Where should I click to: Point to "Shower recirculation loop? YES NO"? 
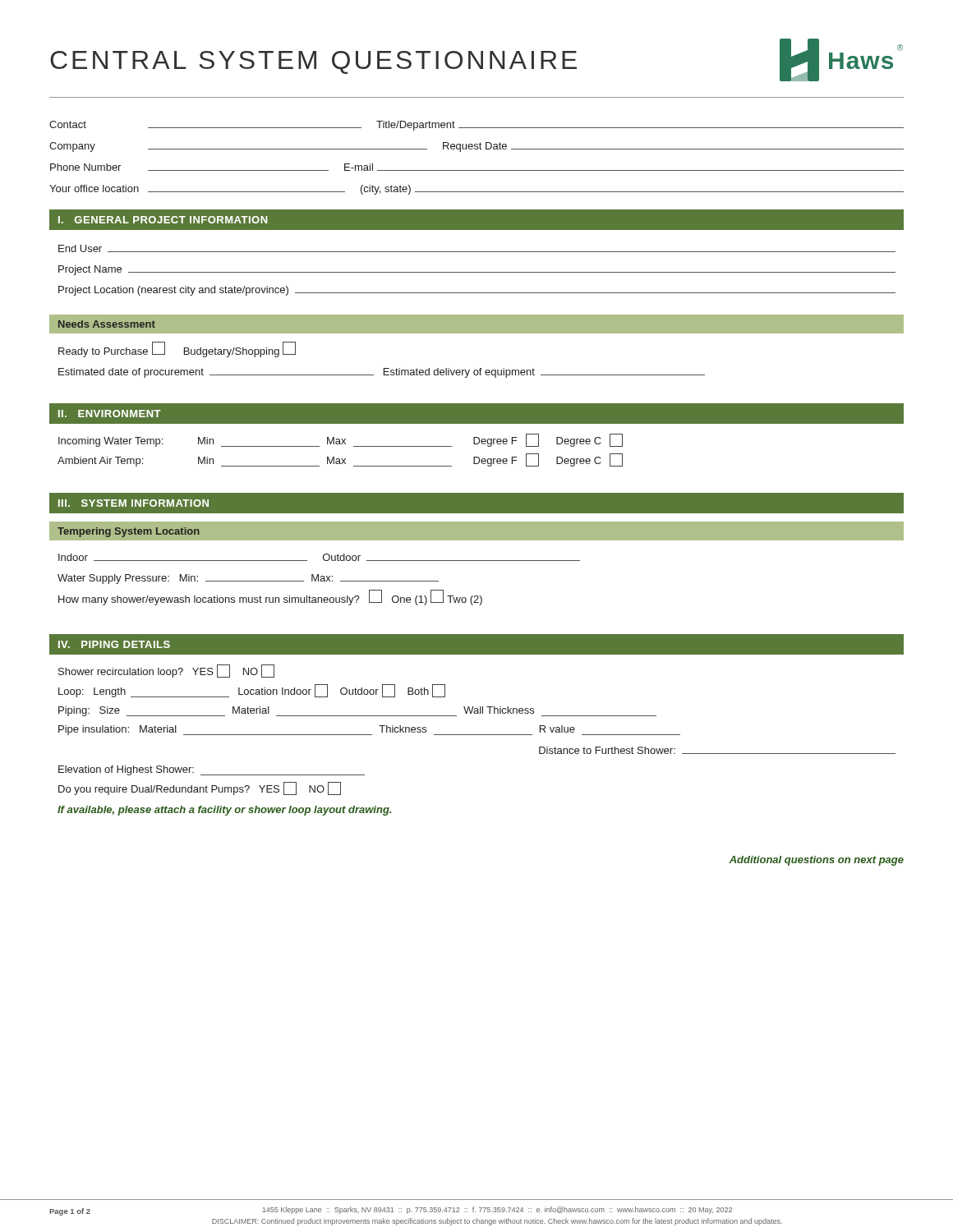pyautogui.click(x=166, y=671)
